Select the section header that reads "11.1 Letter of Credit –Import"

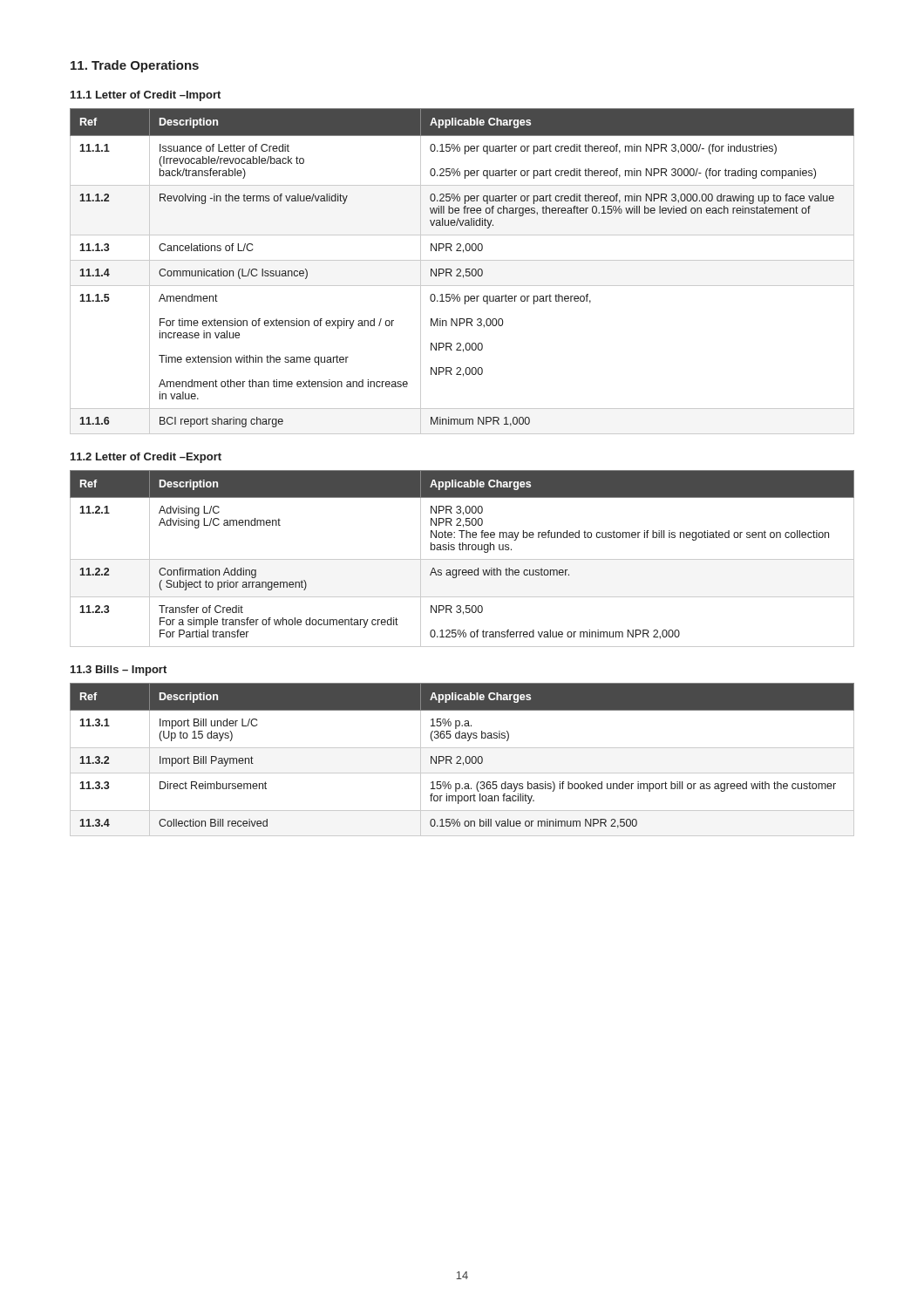[x=145, y=95]
